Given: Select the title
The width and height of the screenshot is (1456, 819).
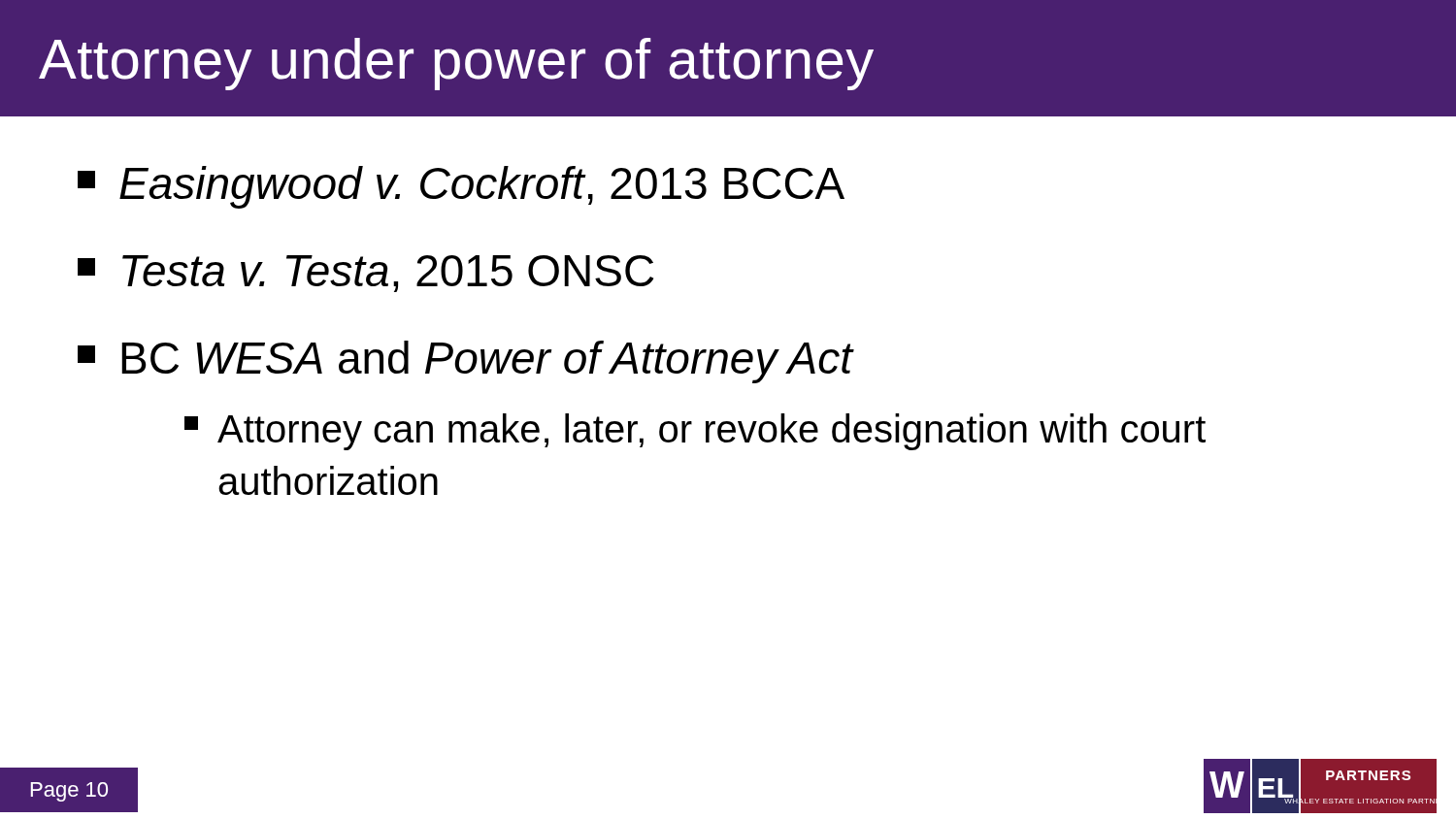Looking at the screenshot, I should click(x=457, y=58).
